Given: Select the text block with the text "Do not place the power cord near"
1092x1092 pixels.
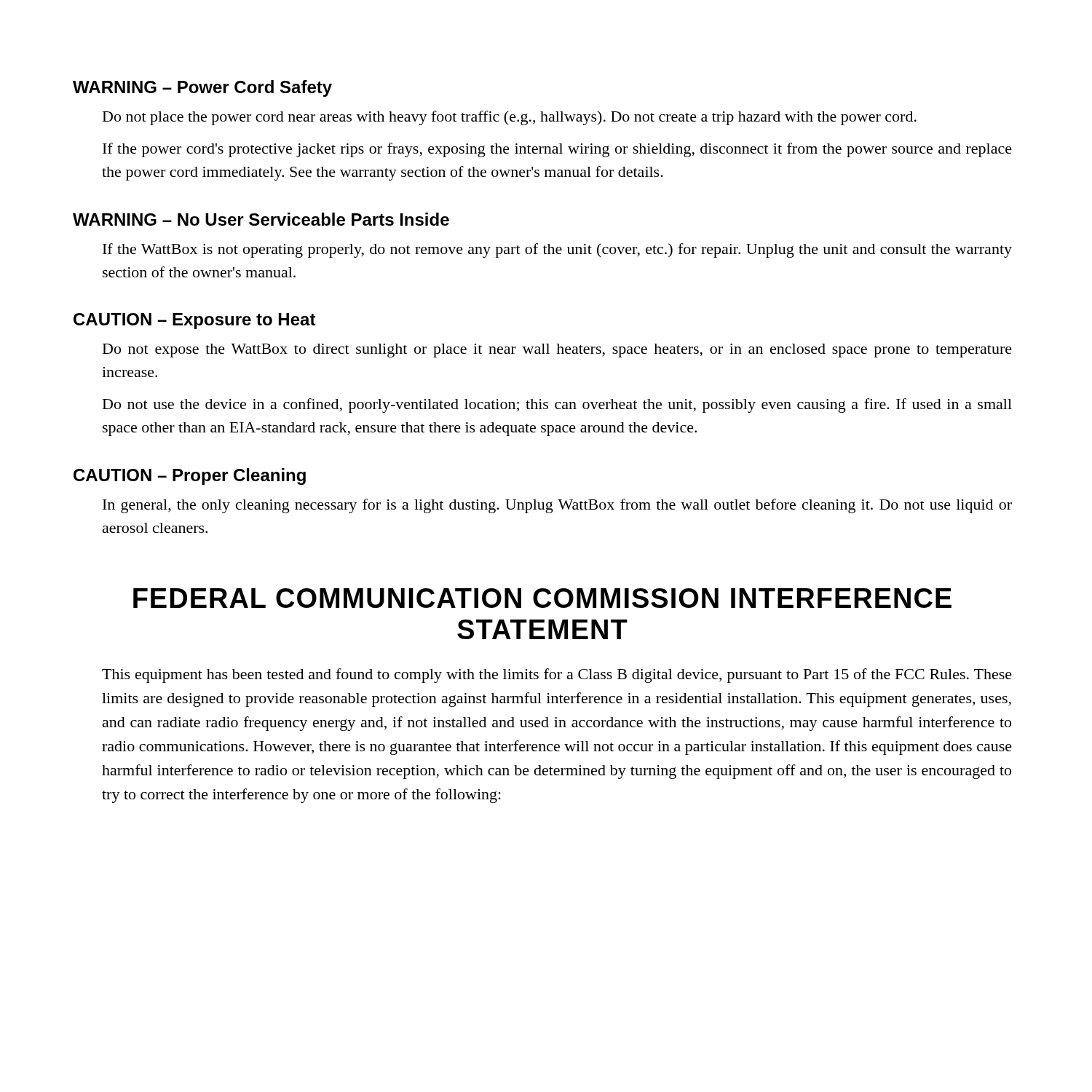Looking at the screenshot, I should (510, 116).
